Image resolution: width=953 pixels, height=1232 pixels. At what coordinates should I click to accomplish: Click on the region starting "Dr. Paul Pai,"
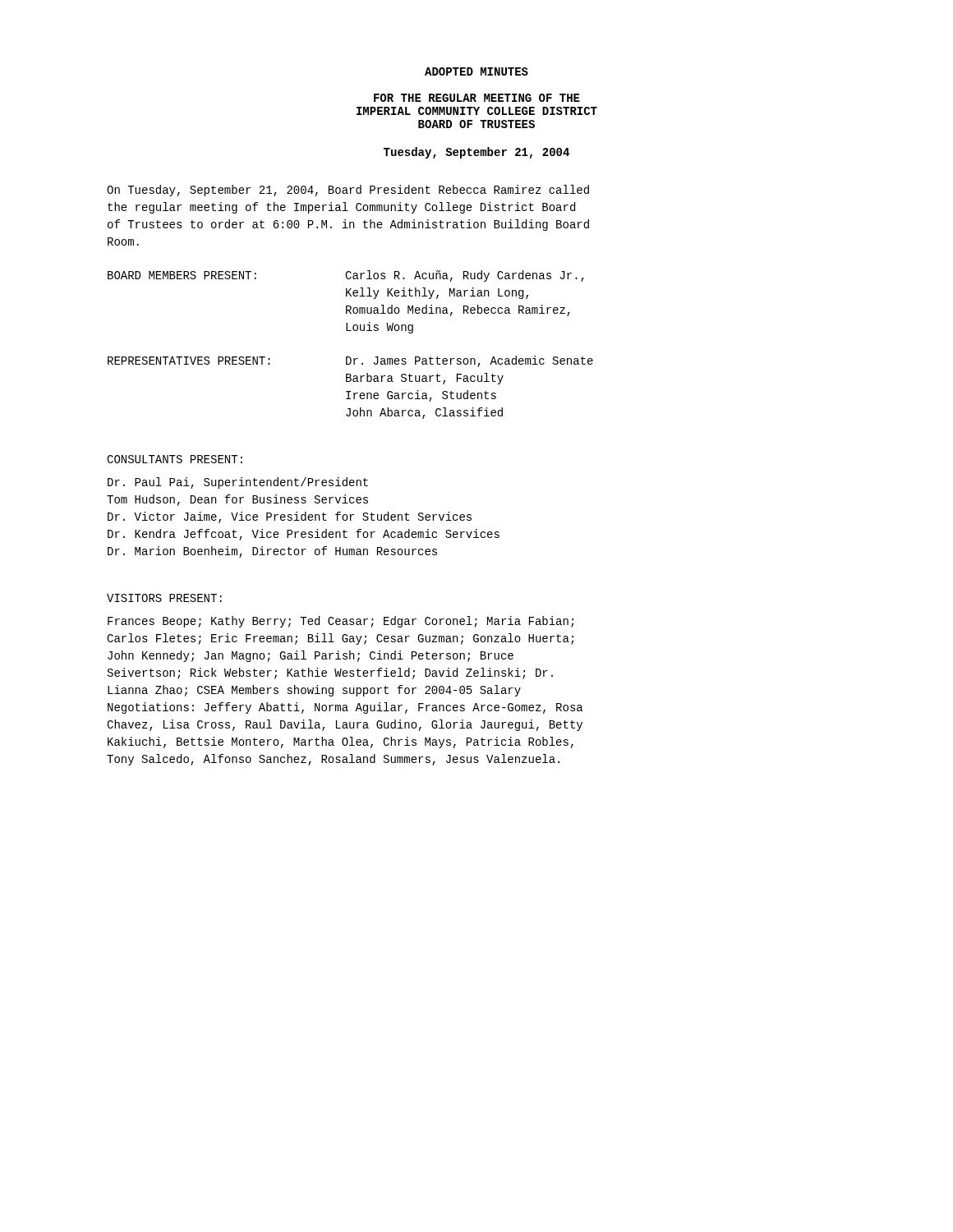point(238,483)
